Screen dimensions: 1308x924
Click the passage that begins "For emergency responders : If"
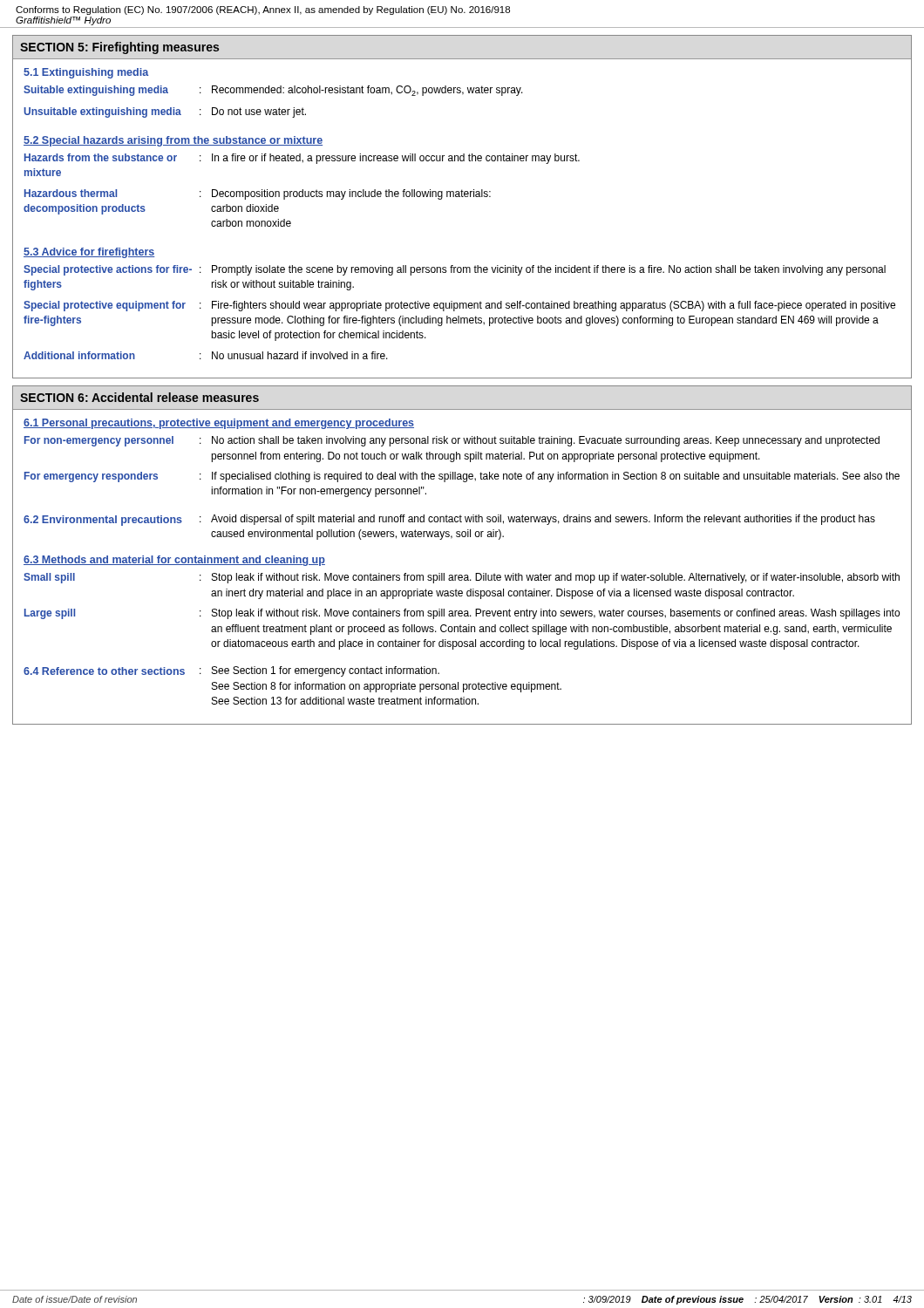462,484
